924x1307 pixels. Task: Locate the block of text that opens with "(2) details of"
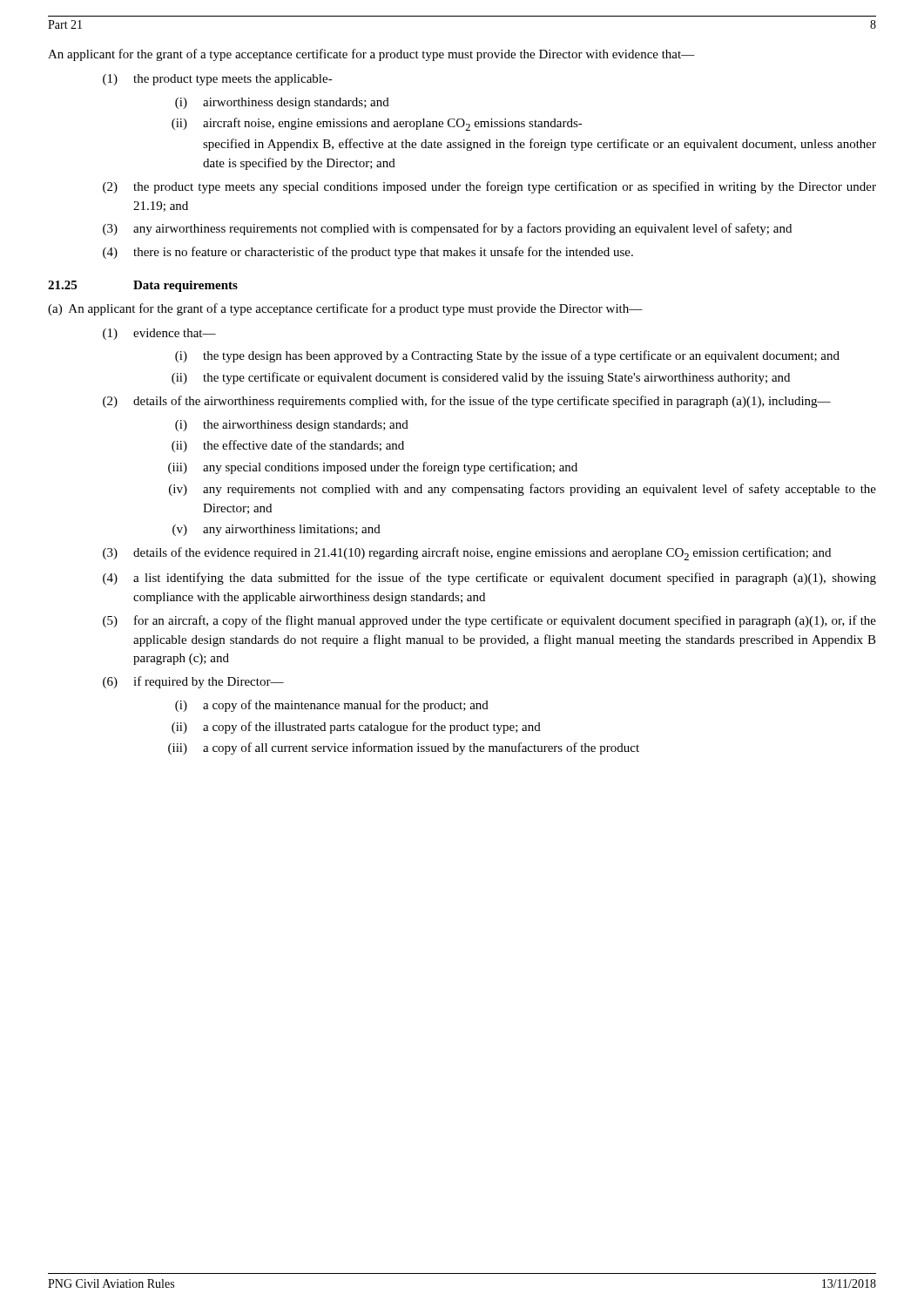(x=462, y=401)
